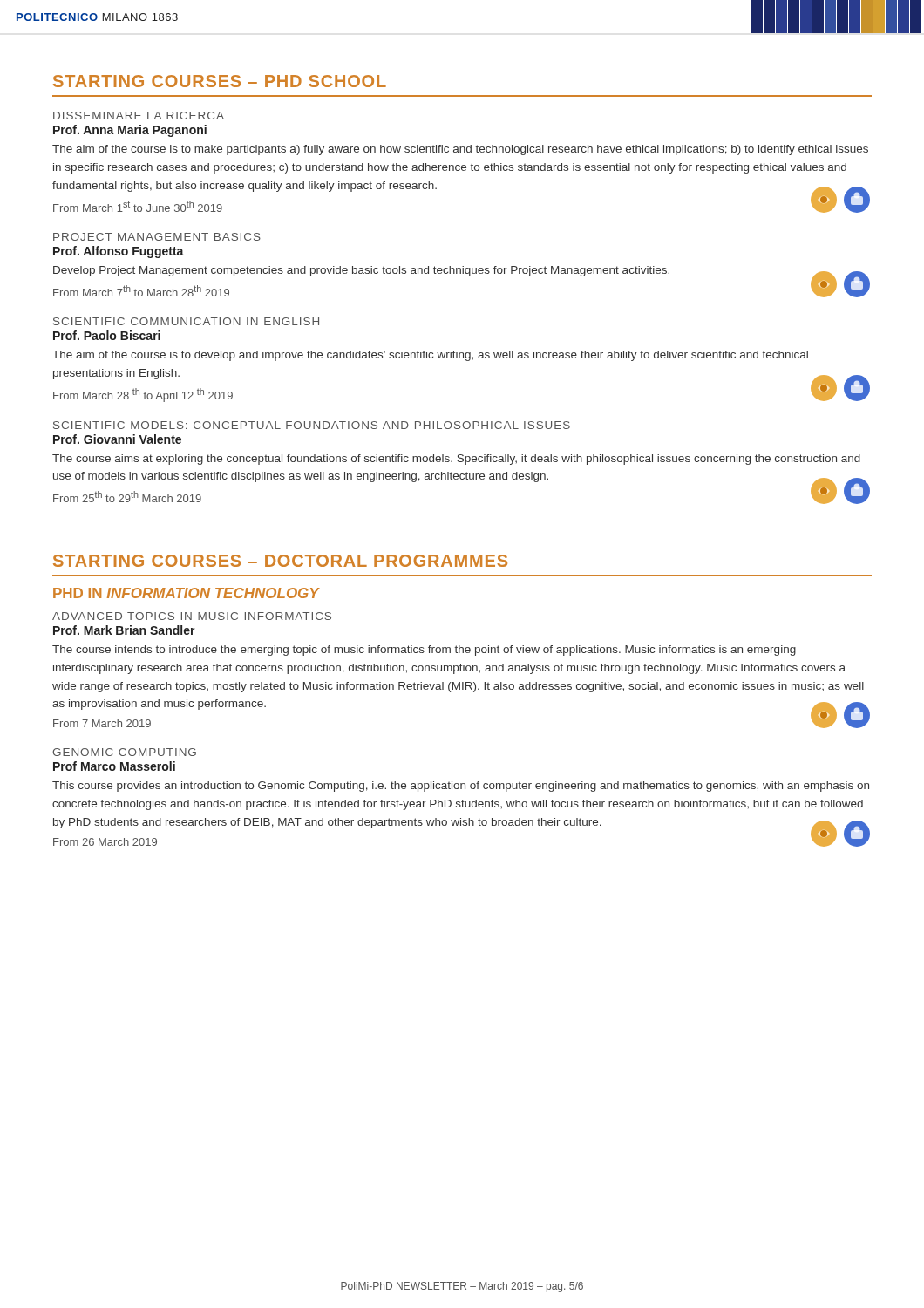Image resolution: width=924 pixels, height=1308 pixels.
Task: Select the region starting "From March 1st to"
Action: pyautogui.click(x=137, y=207)
